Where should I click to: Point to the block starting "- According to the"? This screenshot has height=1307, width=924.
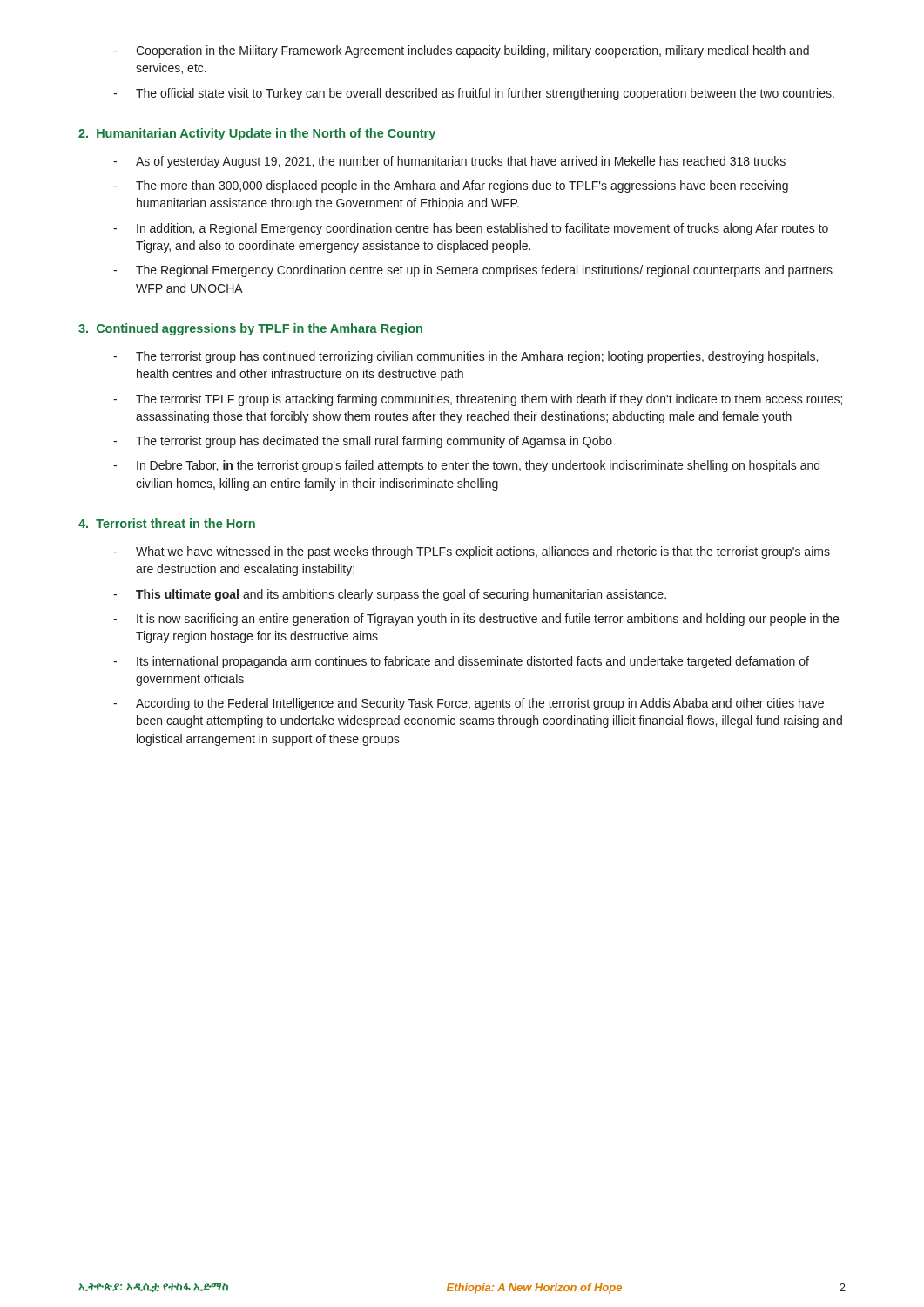pyautogui.click(x=479, y=721)
